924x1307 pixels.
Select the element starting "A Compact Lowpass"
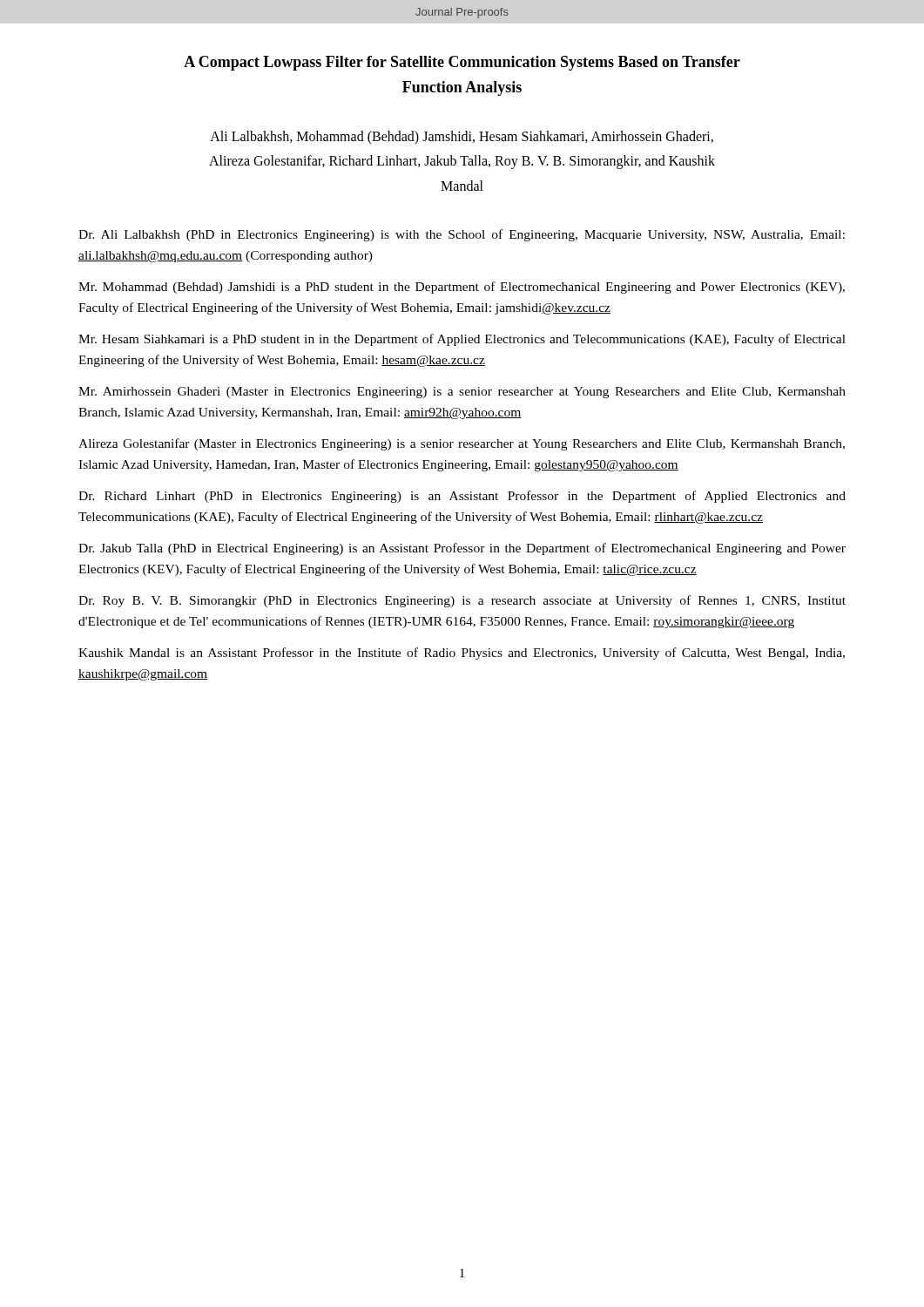click(x=462, y=75)
